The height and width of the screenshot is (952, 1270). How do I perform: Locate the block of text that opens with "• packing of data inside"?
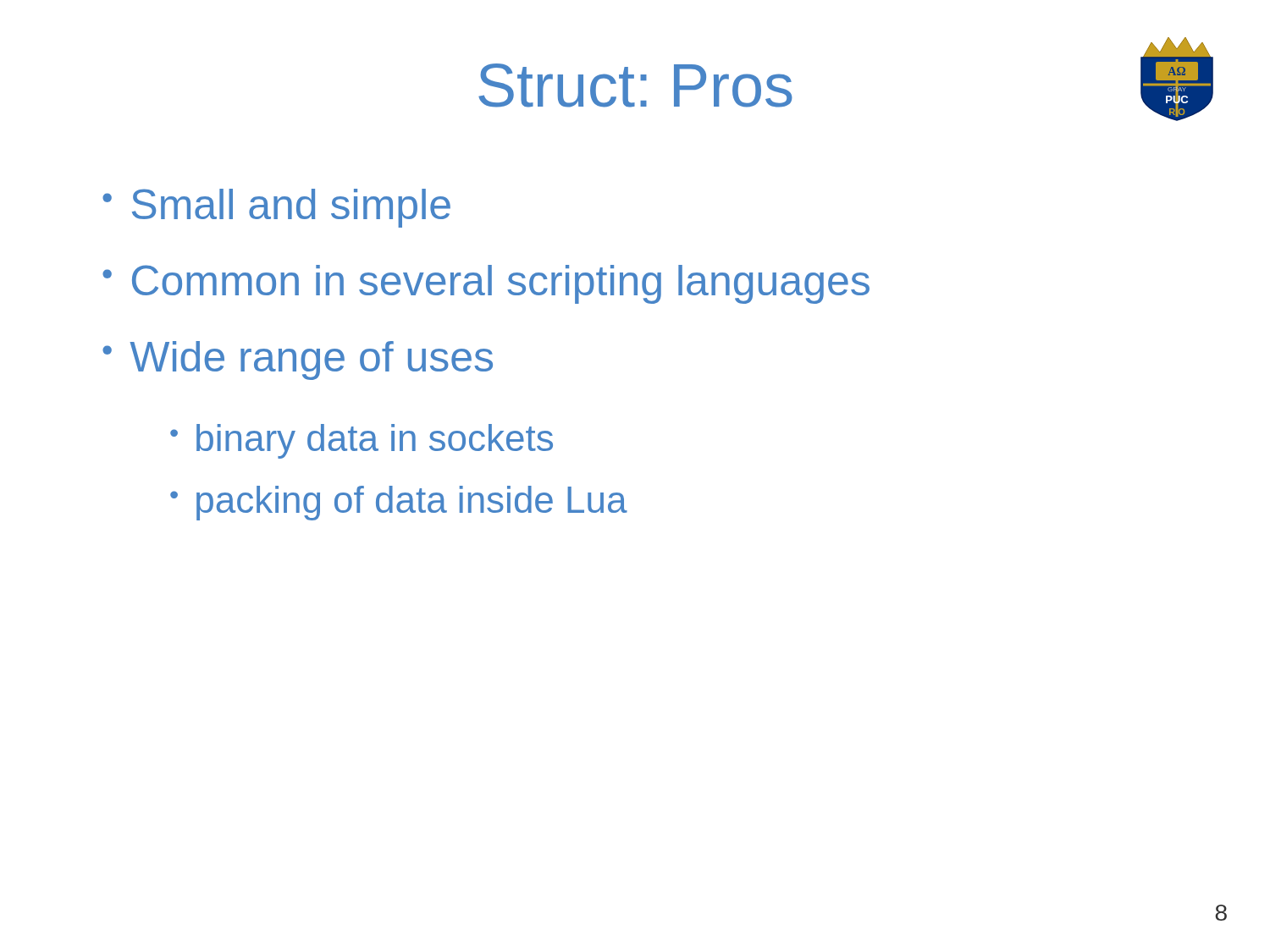398,500
